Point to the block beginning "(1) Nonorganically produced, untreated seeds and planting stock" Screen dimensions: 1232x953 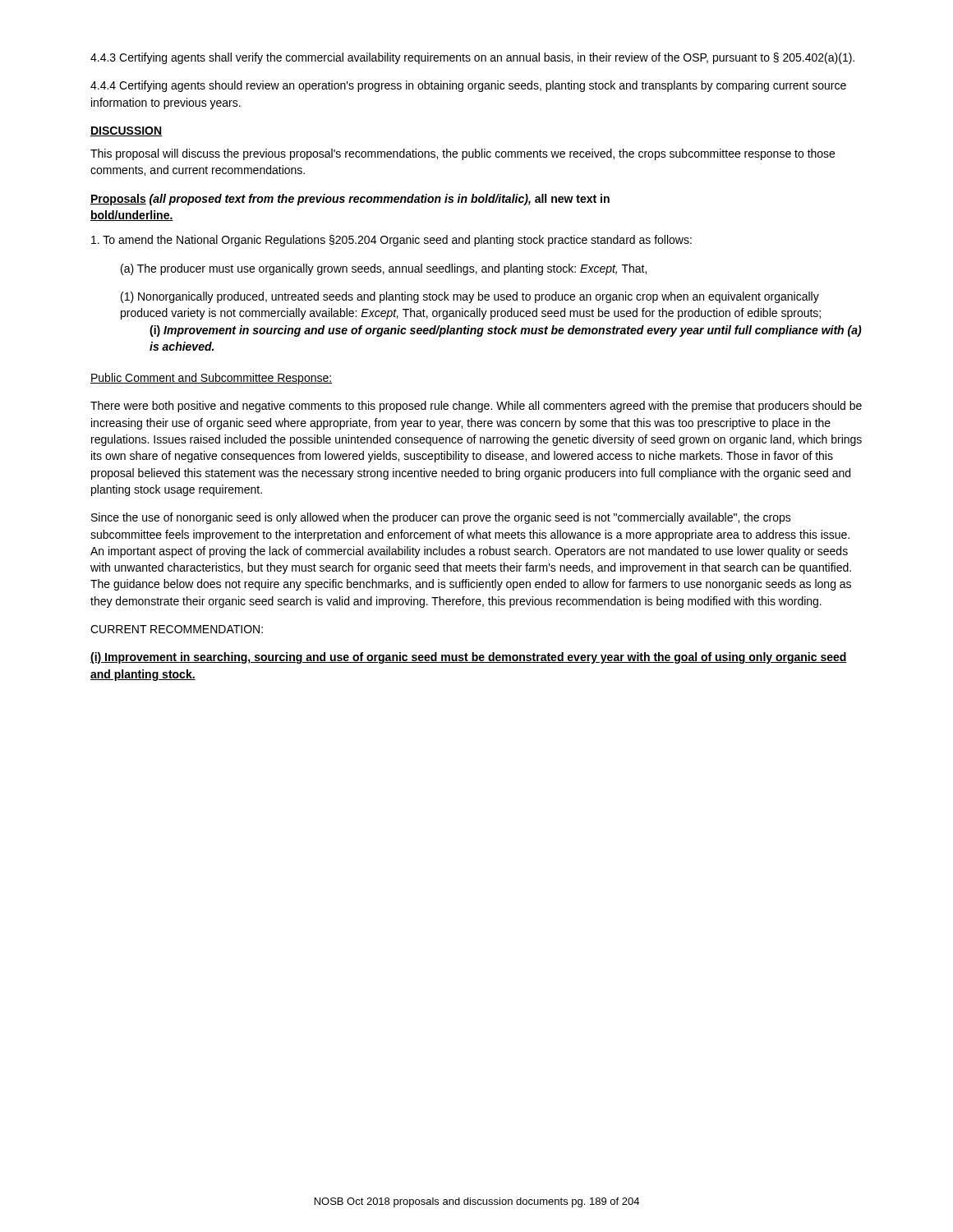[491, 322]
